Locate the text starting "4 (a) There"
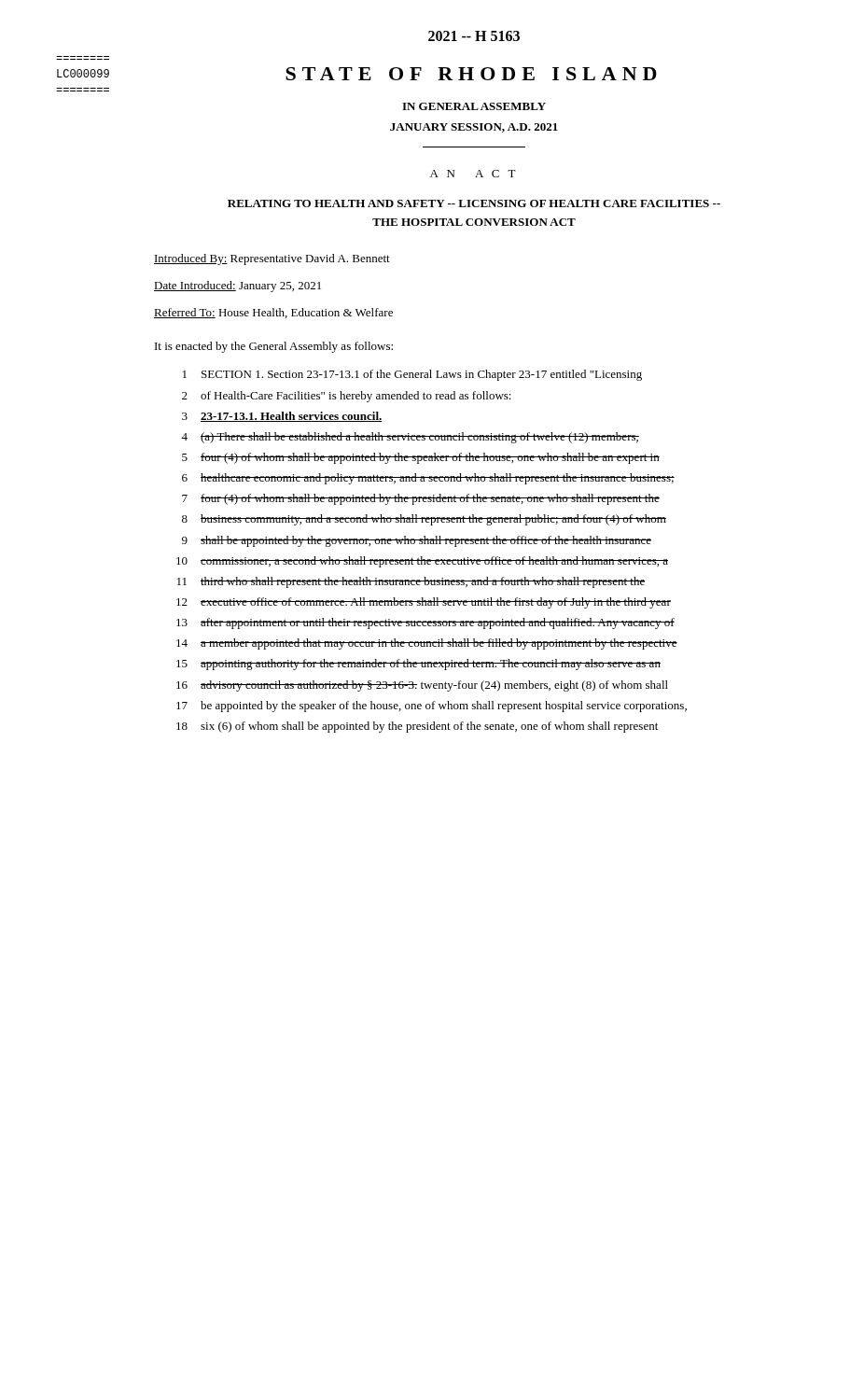The width and height of the screenshot is (850, 1400). pos(474,437)
